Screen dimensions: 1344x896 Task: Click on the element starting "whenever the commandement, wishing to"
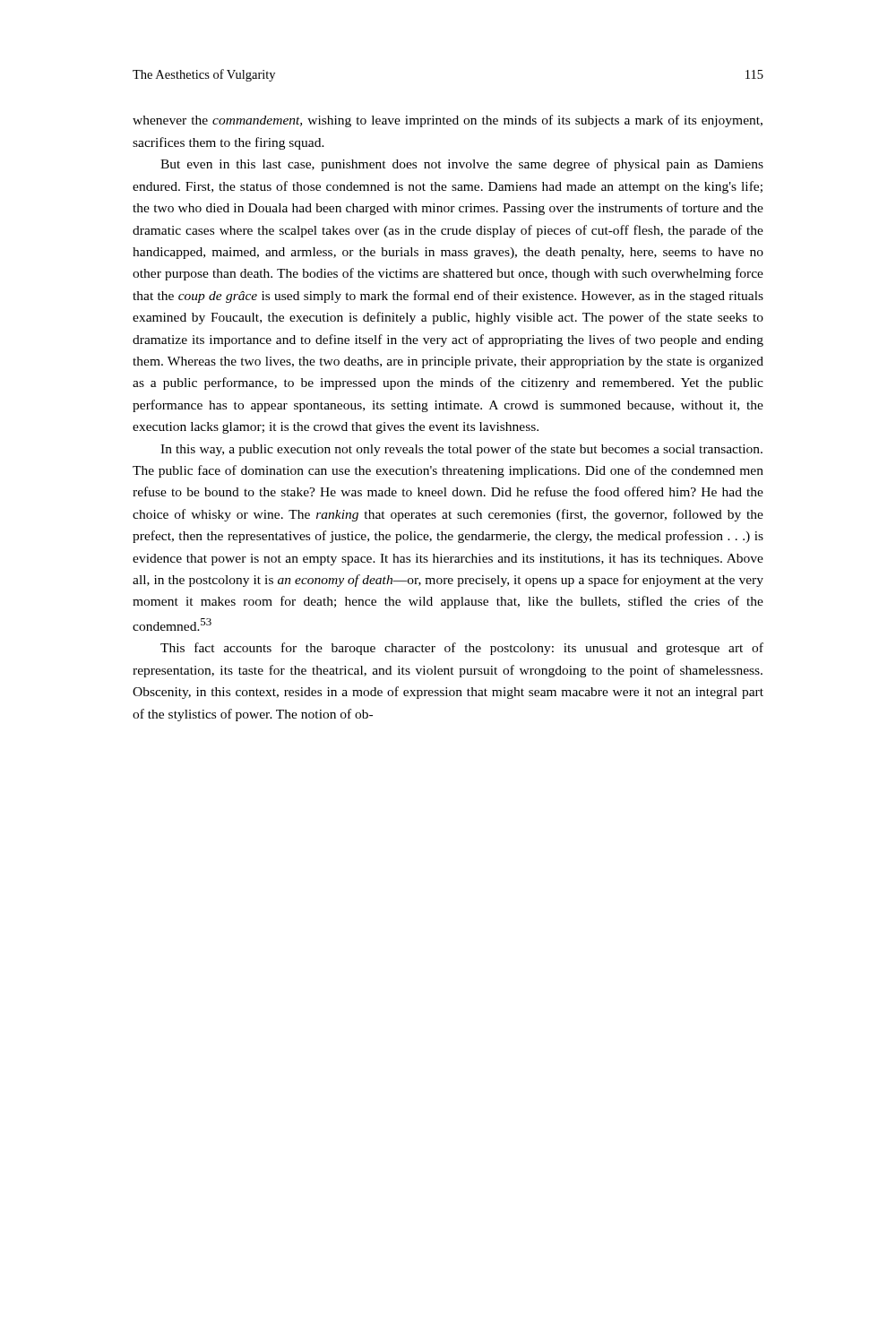tap(448, 417)
